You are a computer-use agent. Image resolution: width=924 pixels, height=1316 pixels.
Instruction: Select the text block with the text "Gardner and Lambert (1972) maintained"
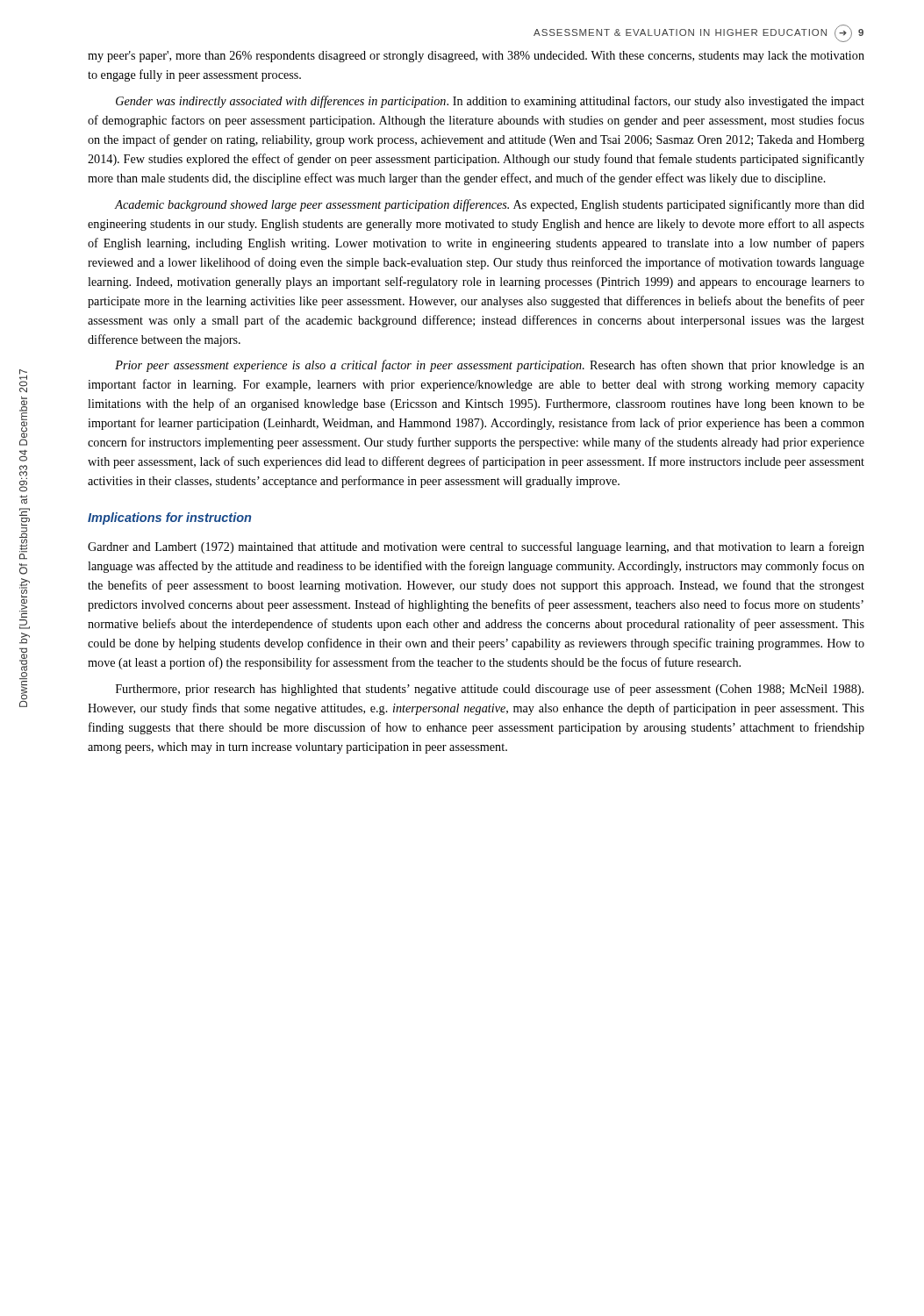click(x=476, y=604)
